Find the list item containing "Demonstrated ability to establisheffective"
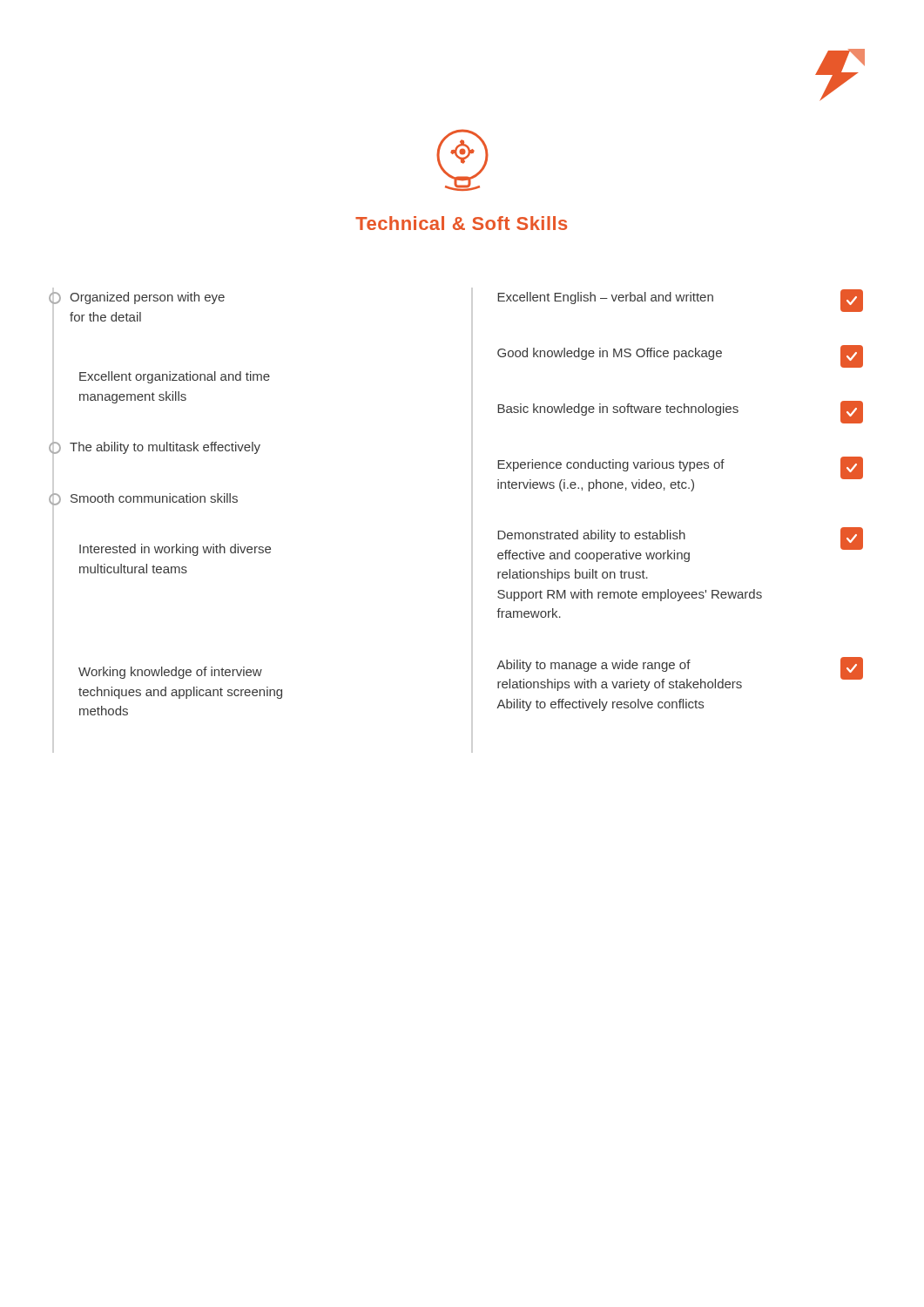Image resolution: width=924 pixels, height=1307 pixels. [621, 539]
